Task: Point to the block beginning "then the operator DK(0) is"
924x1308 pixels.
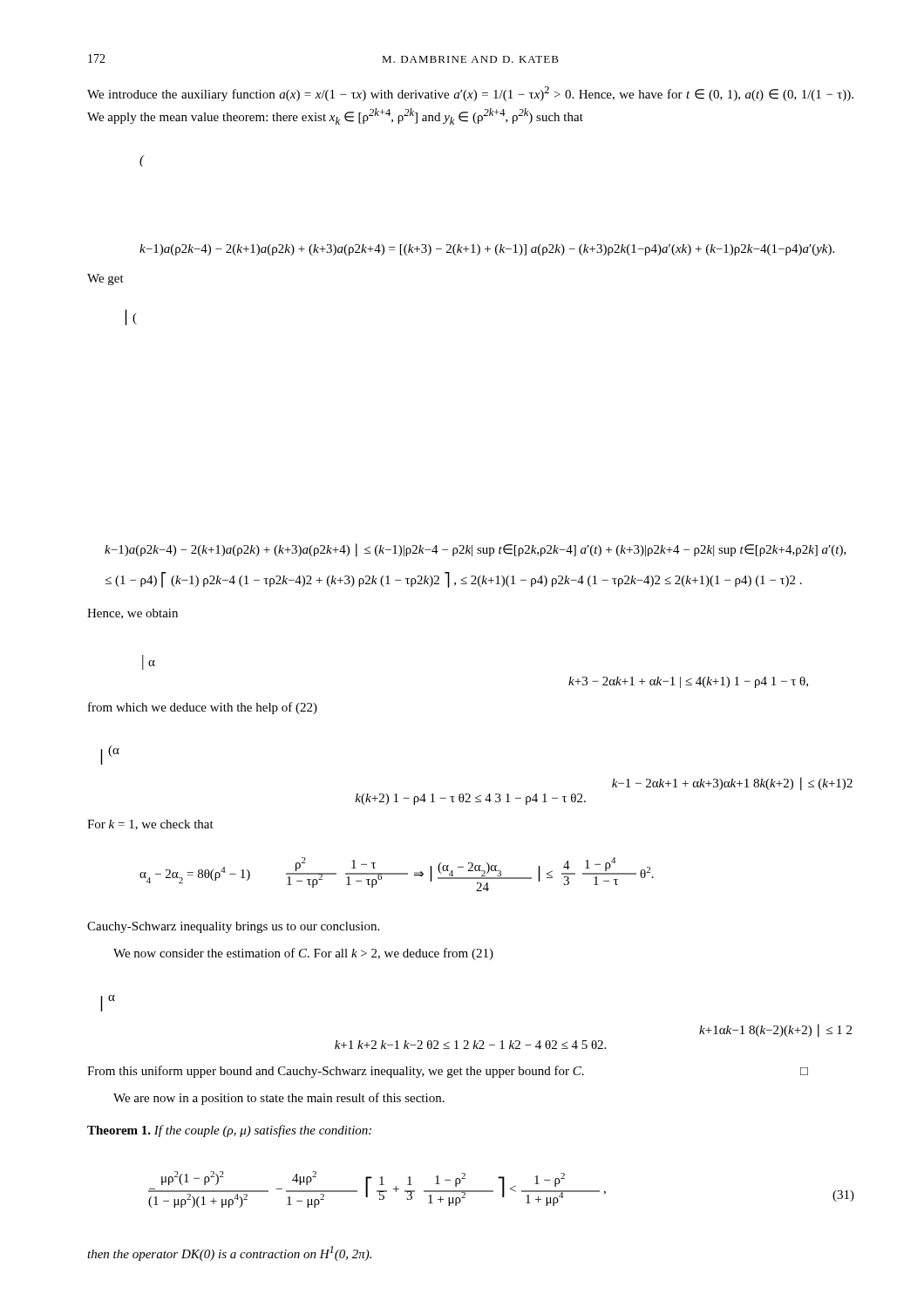Action: click(x=230, y=1252)
